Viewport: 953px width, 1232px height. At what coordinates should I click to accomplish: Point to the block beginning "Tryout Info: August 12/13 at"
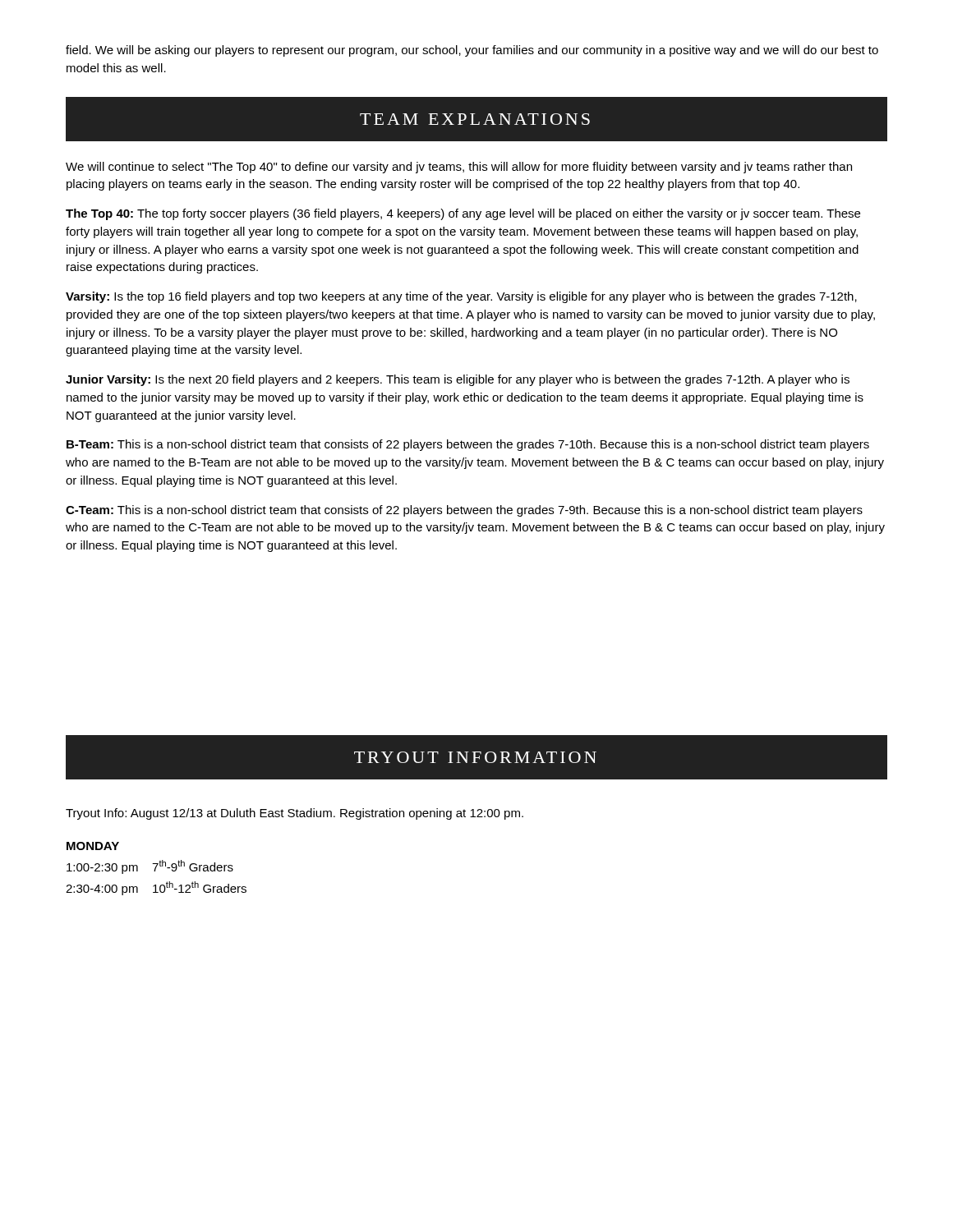pyautogui.click(x=295, y=813)
